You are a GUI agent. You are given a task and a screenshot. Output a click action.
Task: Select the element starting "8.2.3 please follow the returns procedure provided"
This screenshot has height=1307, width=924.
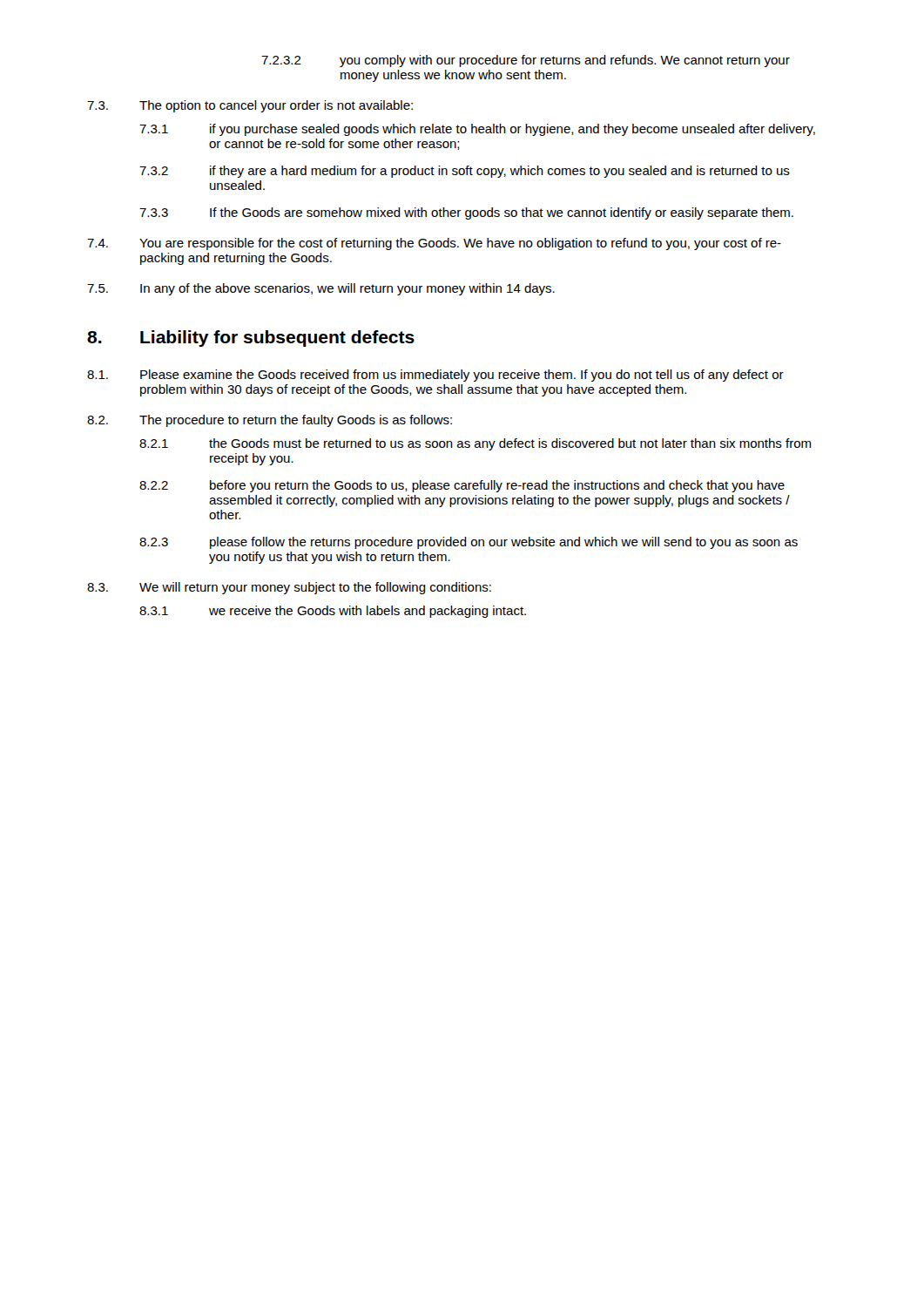click(x=479, y=549)
